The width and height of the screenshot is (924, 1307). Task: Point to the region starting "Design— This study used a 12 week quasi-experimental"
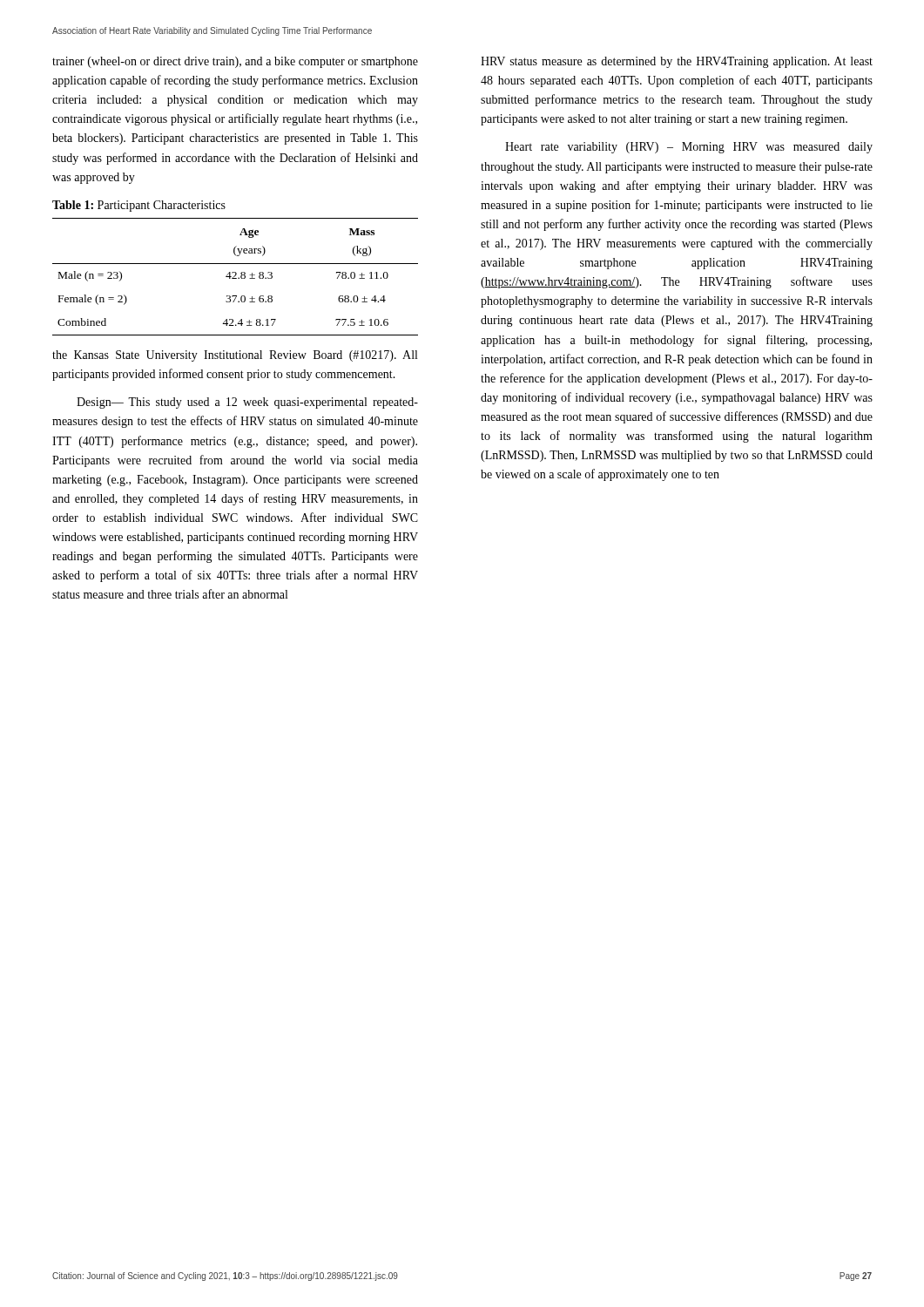235,499
